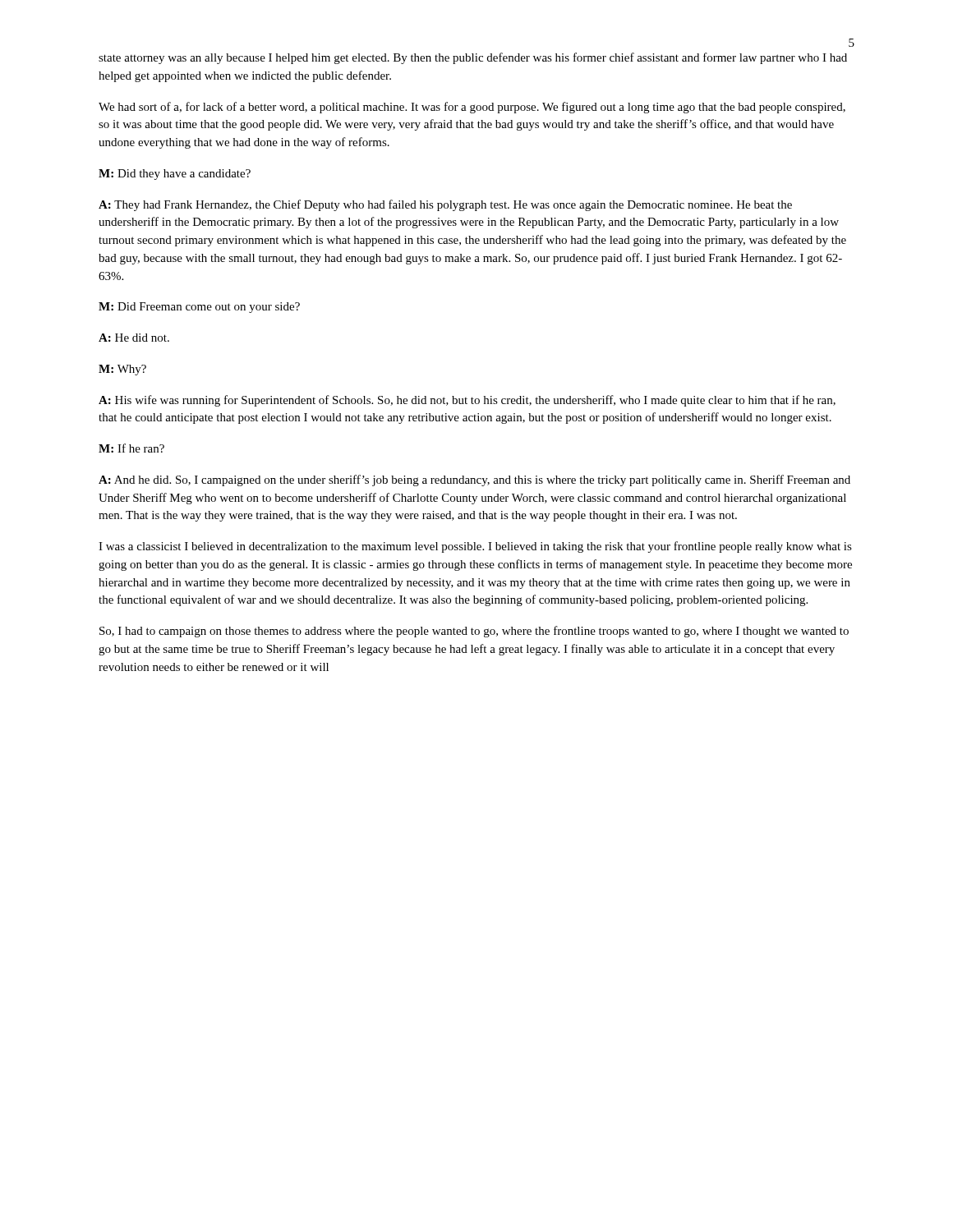This screenshot has width=953, height=1232.
Task: Find the region starting "A: His wife was running for"
Action: point(467,409)
